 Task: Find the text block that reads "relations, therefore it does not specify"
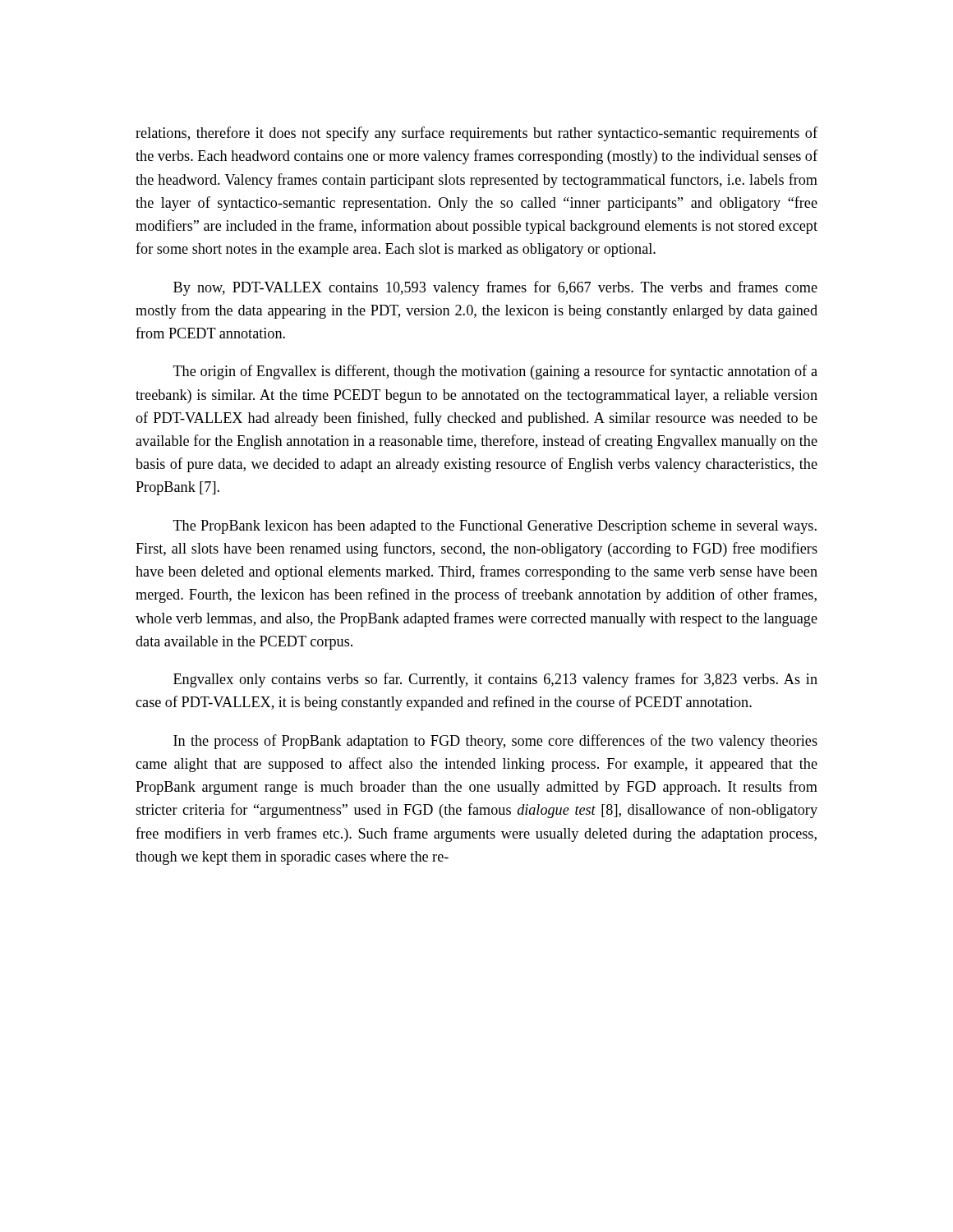pyautogui.click(x=476, y=134)
